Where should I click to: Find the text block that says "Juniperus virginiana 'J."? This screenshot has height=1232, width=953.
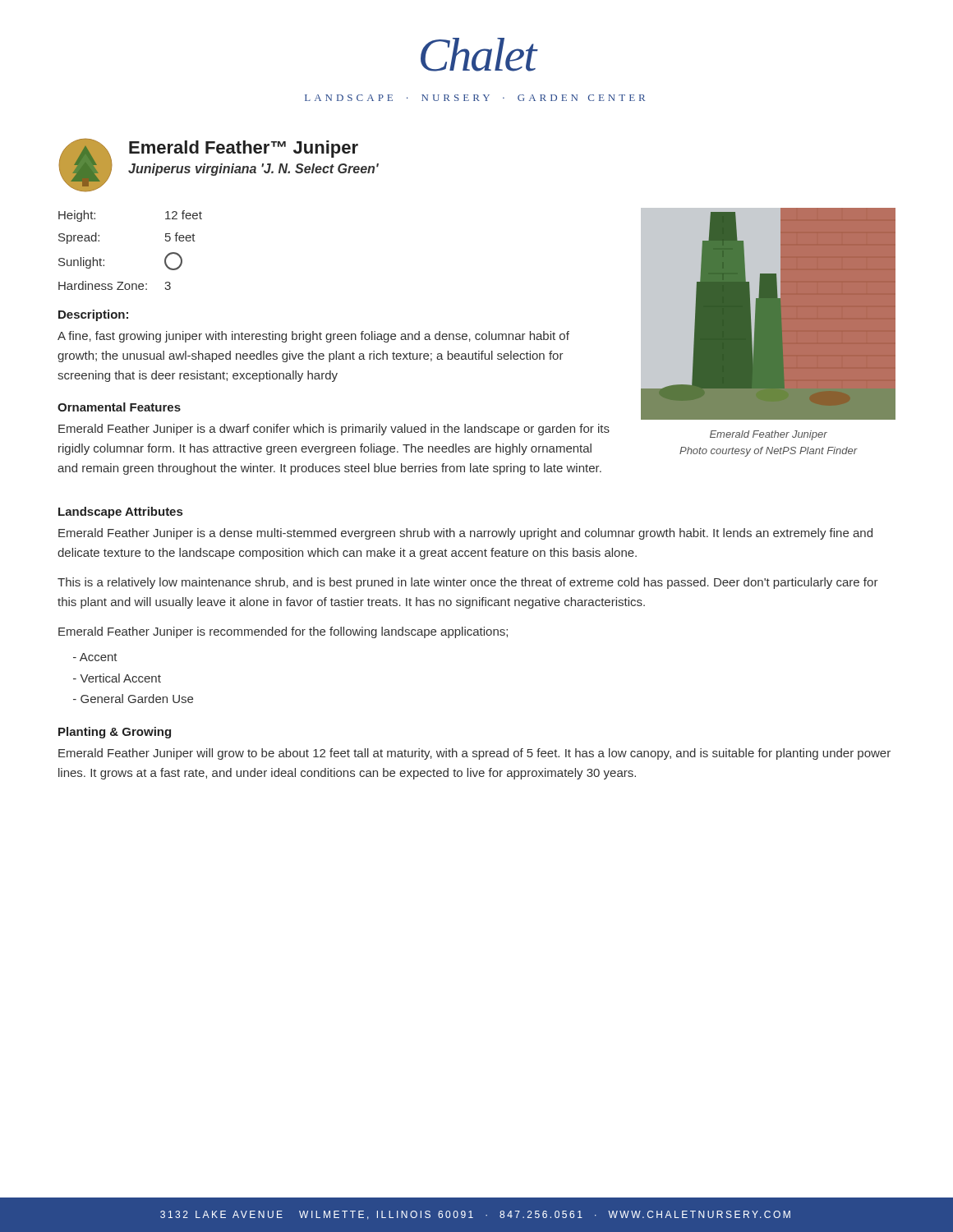(x=253, y=169)
